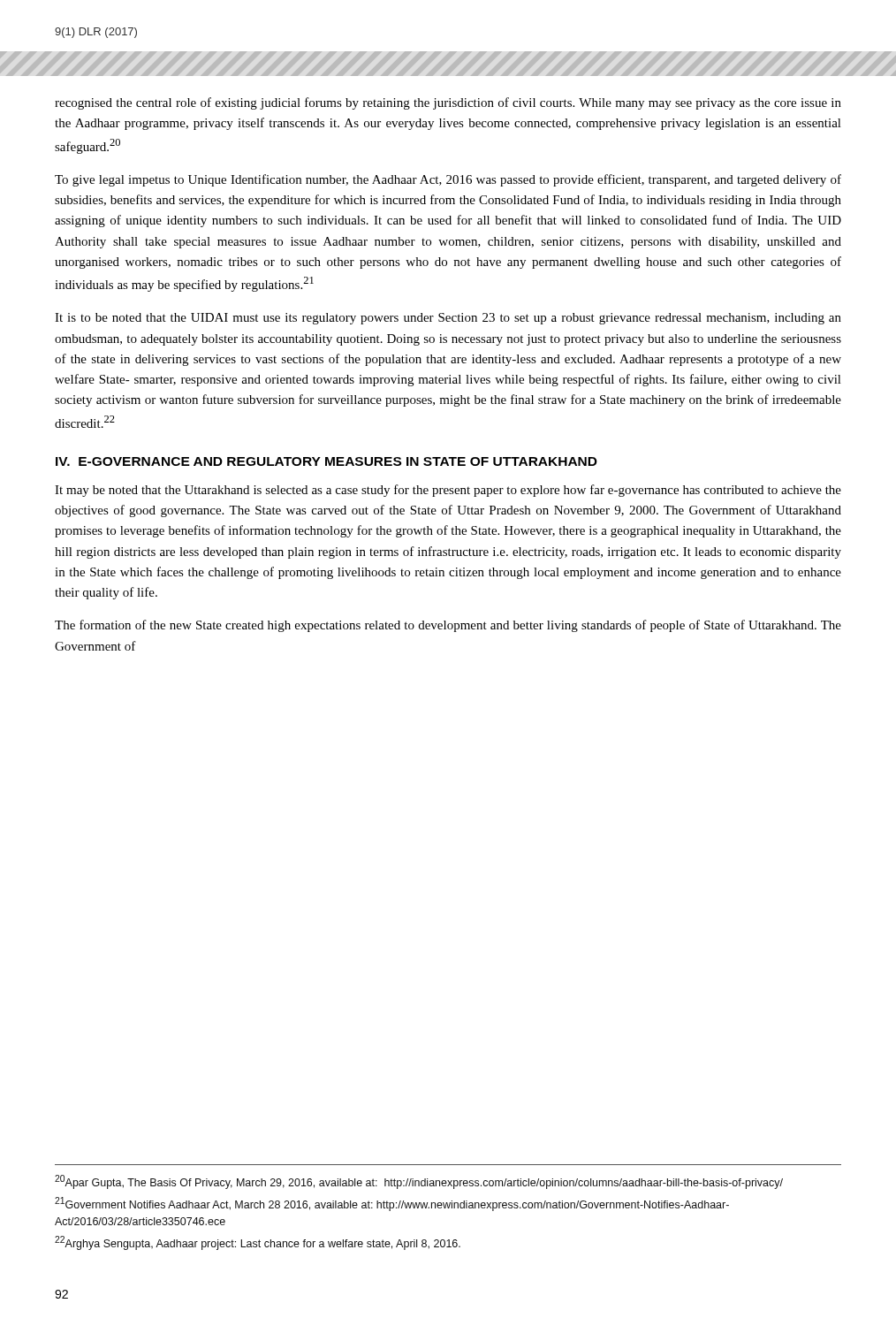Find the text block with the text "The formation of the"
Image resolution: width=896 pixels, height=1326 pixels.
pos(448,635)
